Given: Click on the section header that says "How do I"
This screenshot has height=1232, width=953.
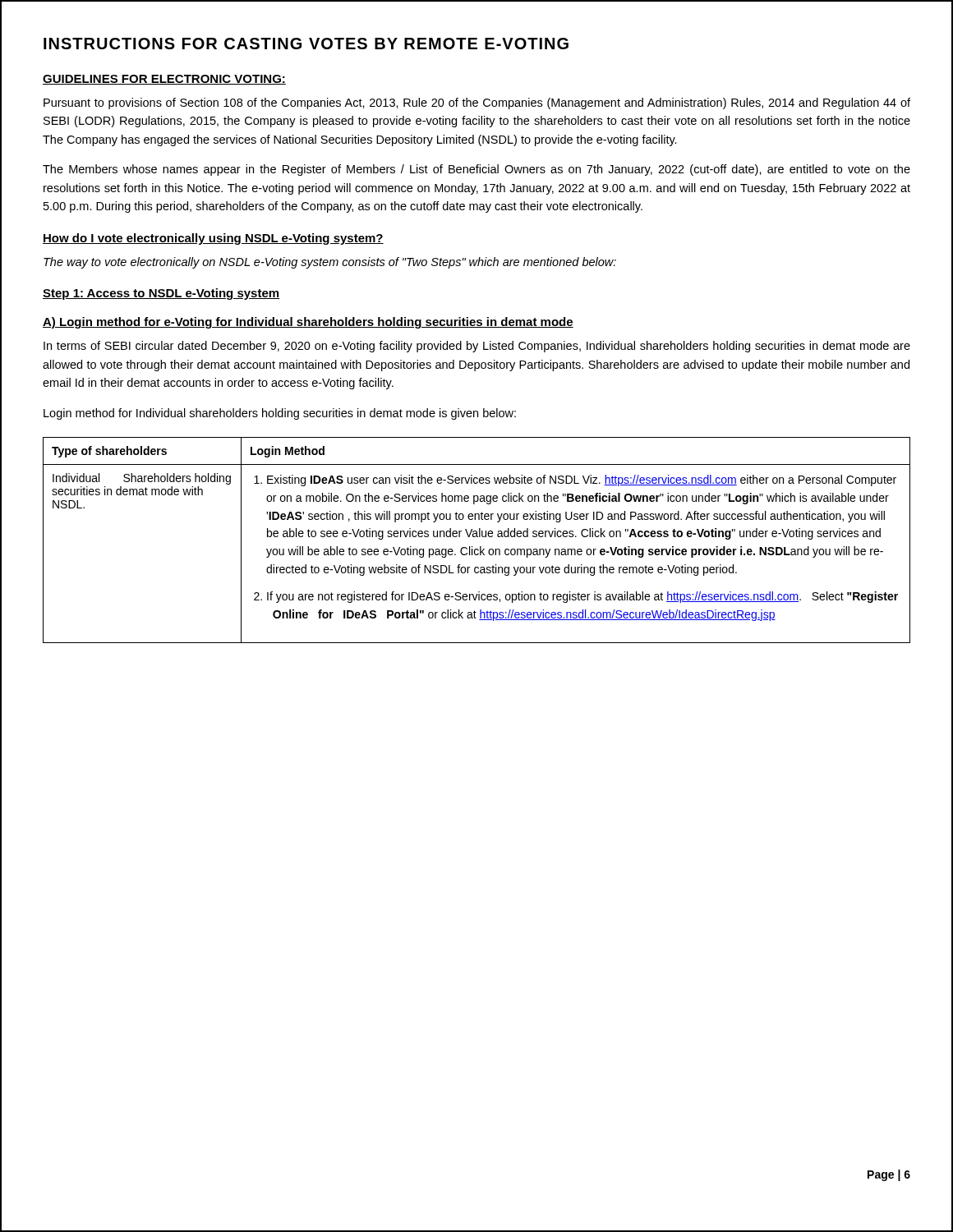Looking at the screenshot, I should pyautogui.click(x=213, y=238).
